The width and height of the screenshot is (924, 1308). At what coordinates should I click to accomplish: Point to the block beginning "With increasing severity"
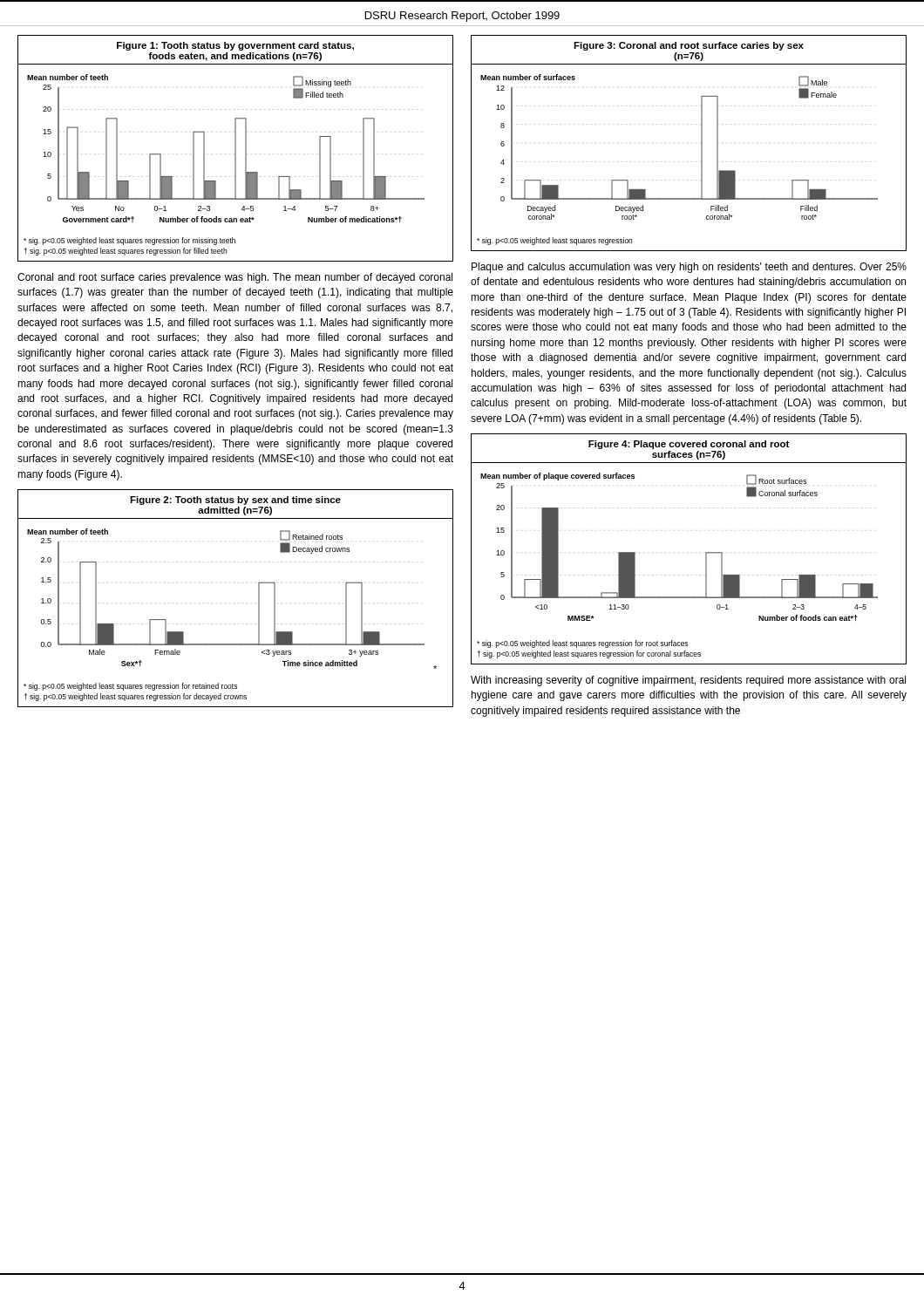(689, 695)
